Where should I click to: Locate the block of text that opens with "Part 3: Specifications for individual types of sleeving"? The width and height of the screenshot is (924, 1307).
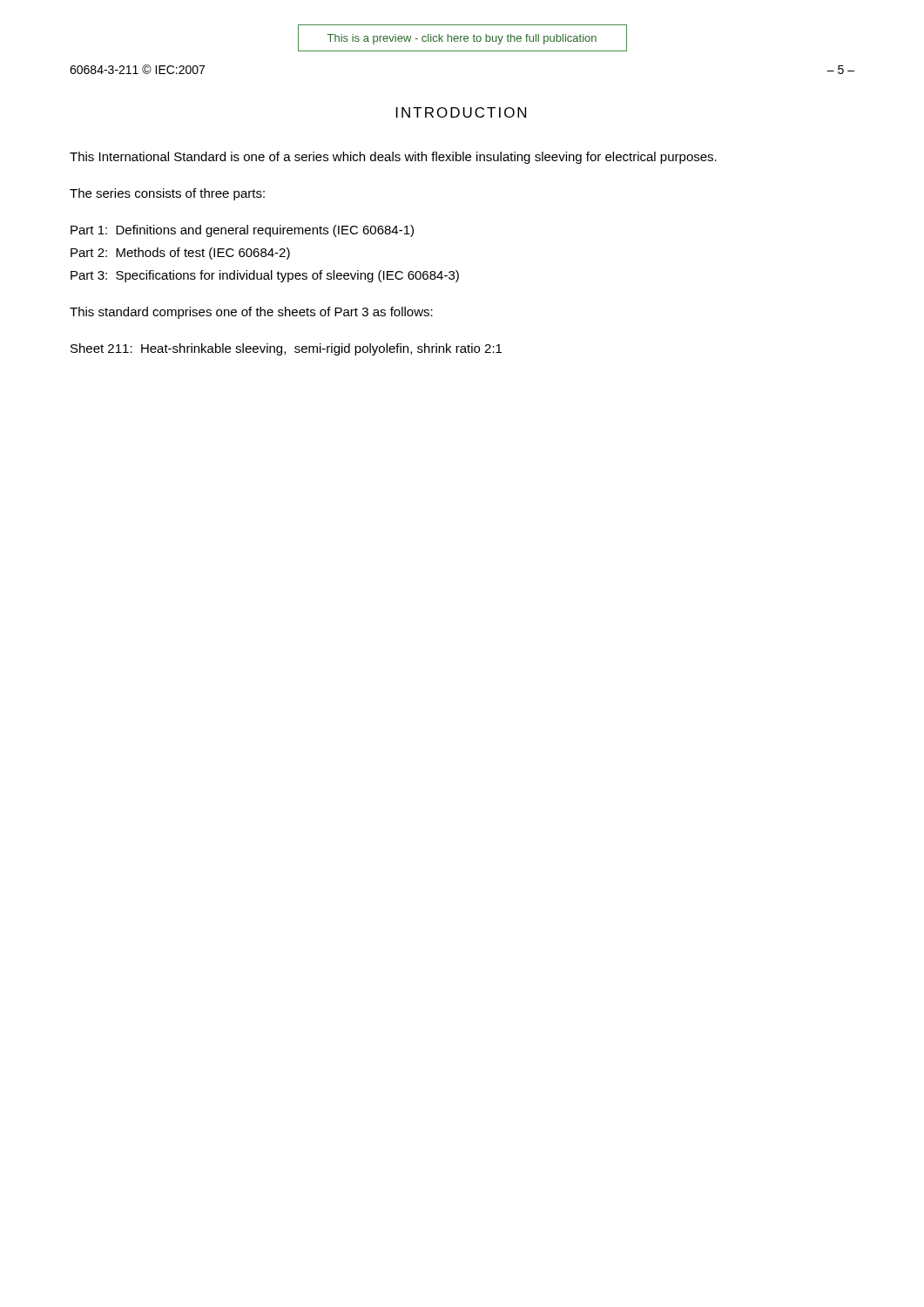pyautogui.click(x=265, y=275)
